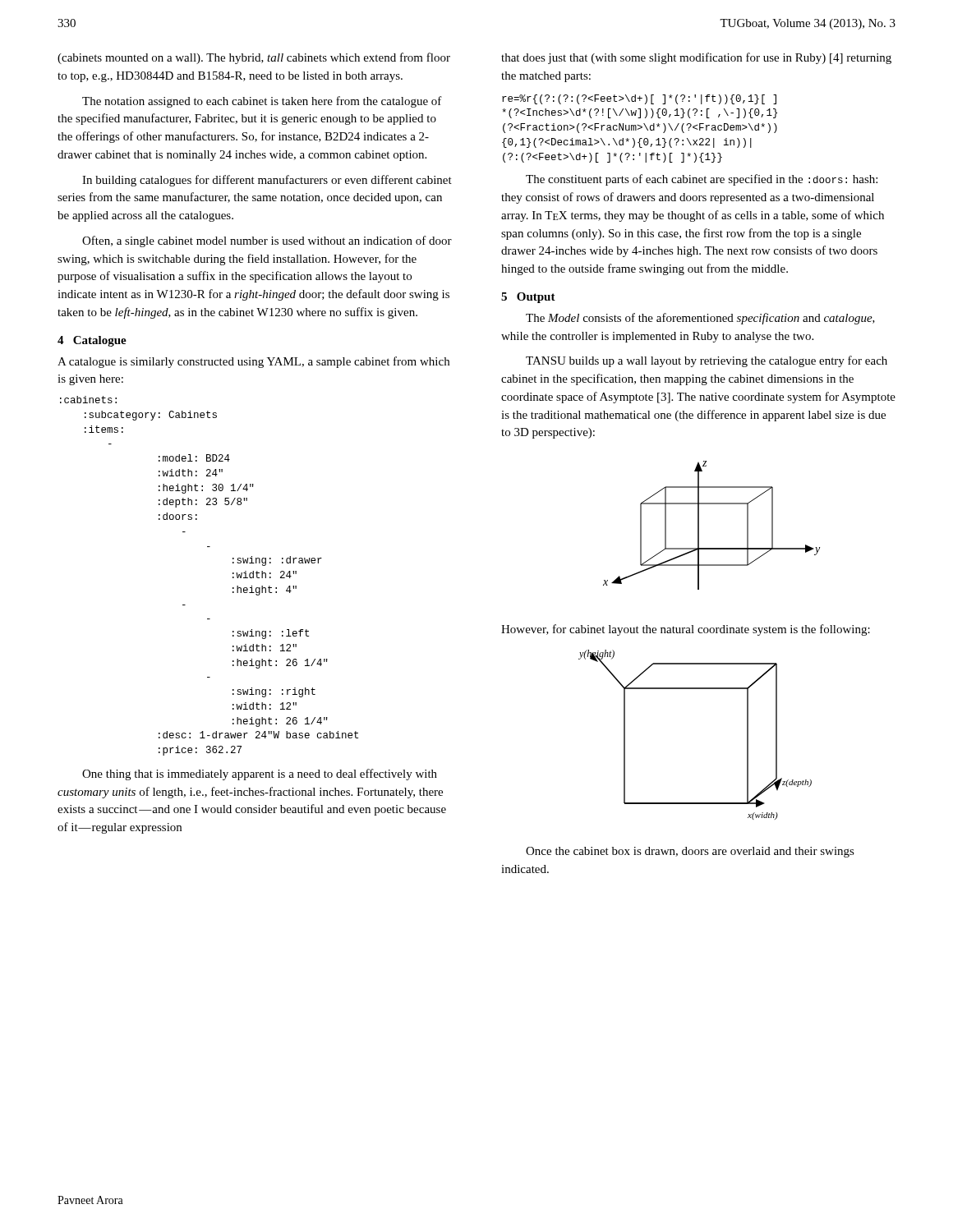Click where it says "5 Output"
Screen dimensions: 1232x953
tap(528, 296)
